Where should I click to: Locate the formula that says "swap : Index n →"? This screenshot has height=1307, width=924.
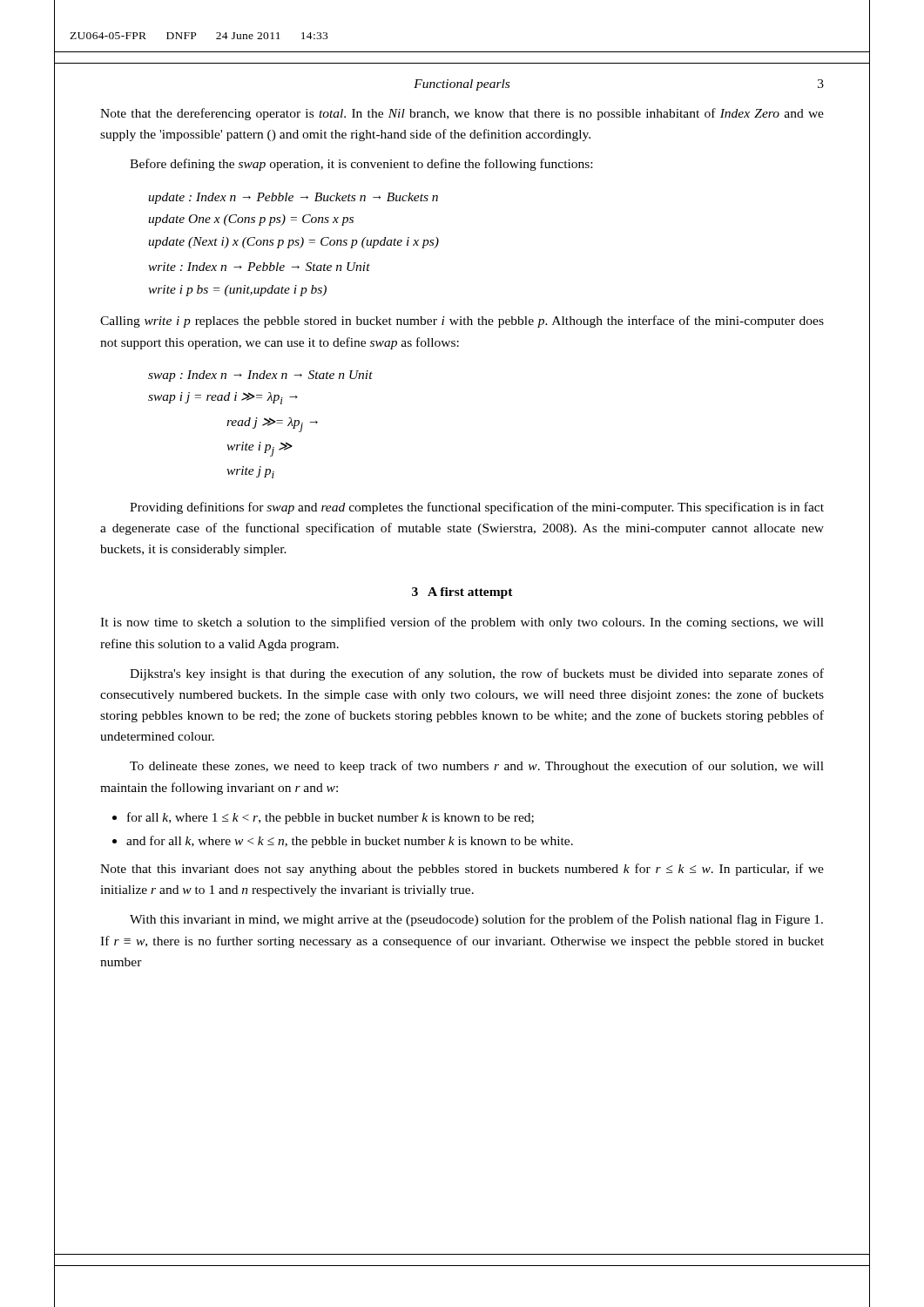[260, 376]
